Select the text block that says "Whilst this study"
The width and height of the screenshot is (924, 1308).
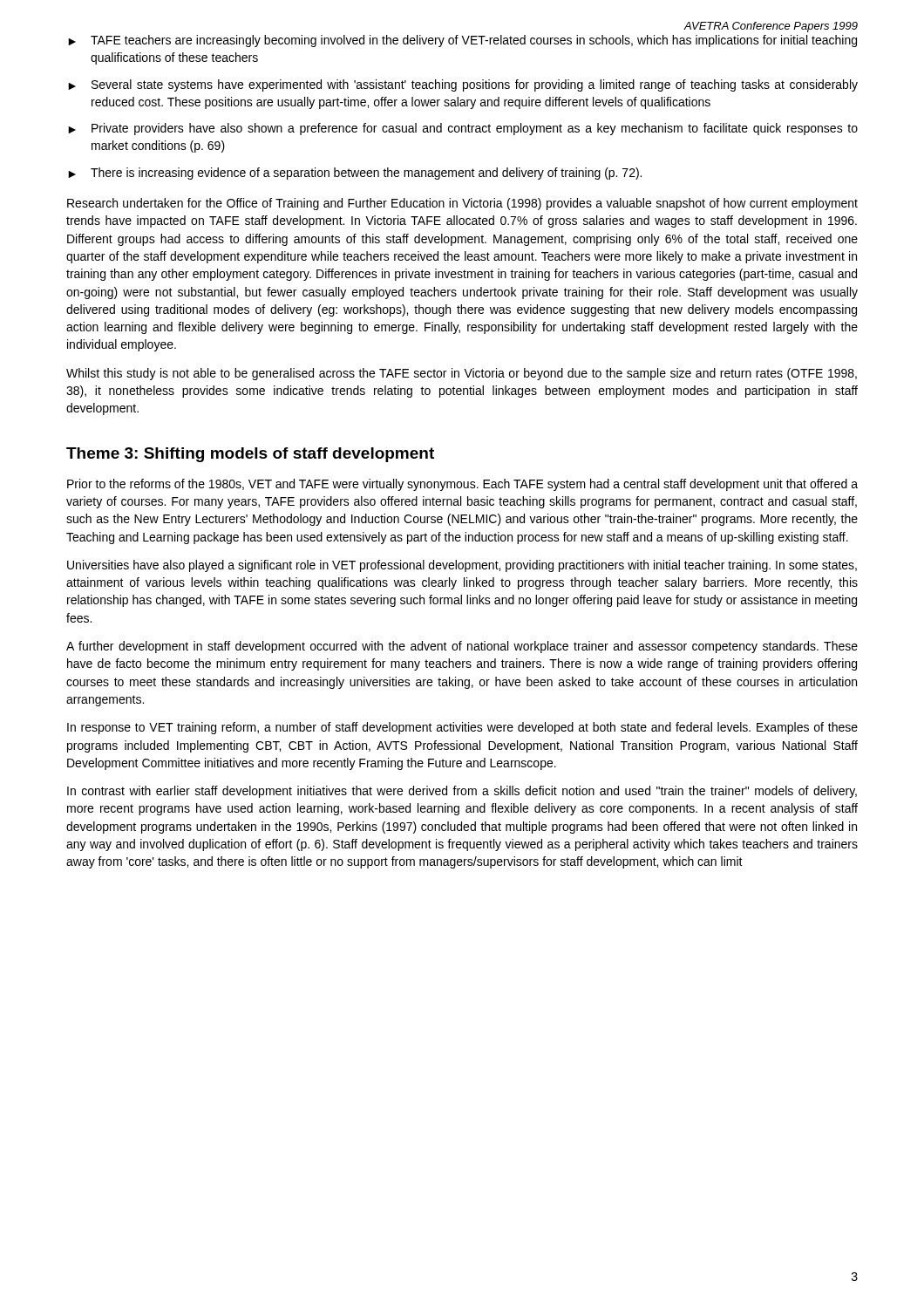(x=462, y=391)
